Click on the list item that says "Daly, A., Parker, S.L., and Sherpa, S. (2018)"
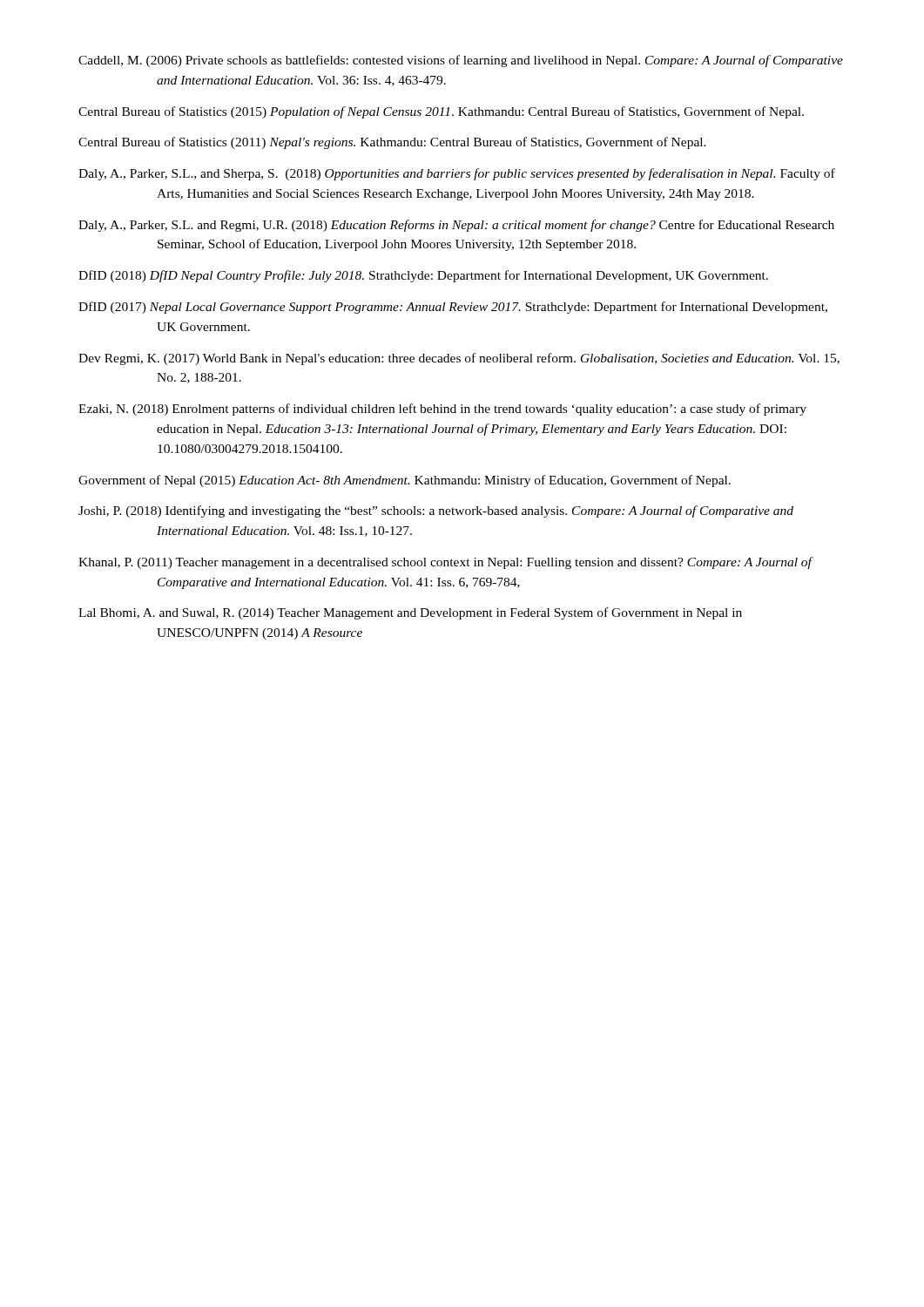924x1307 pixels. (x=457, y=183)
